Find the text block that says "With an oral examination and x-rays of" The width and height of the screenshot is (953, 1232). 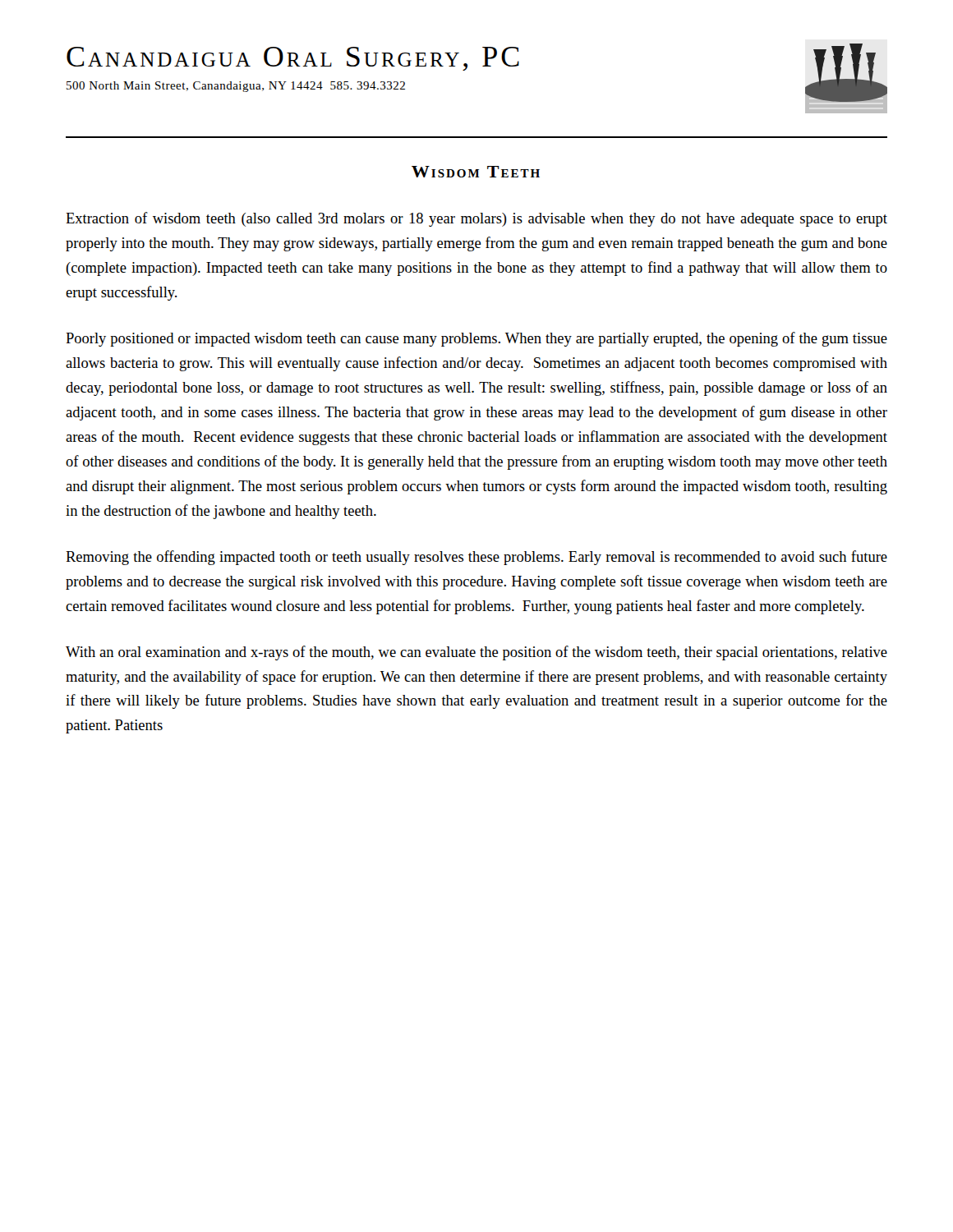(x=476, y=689)
